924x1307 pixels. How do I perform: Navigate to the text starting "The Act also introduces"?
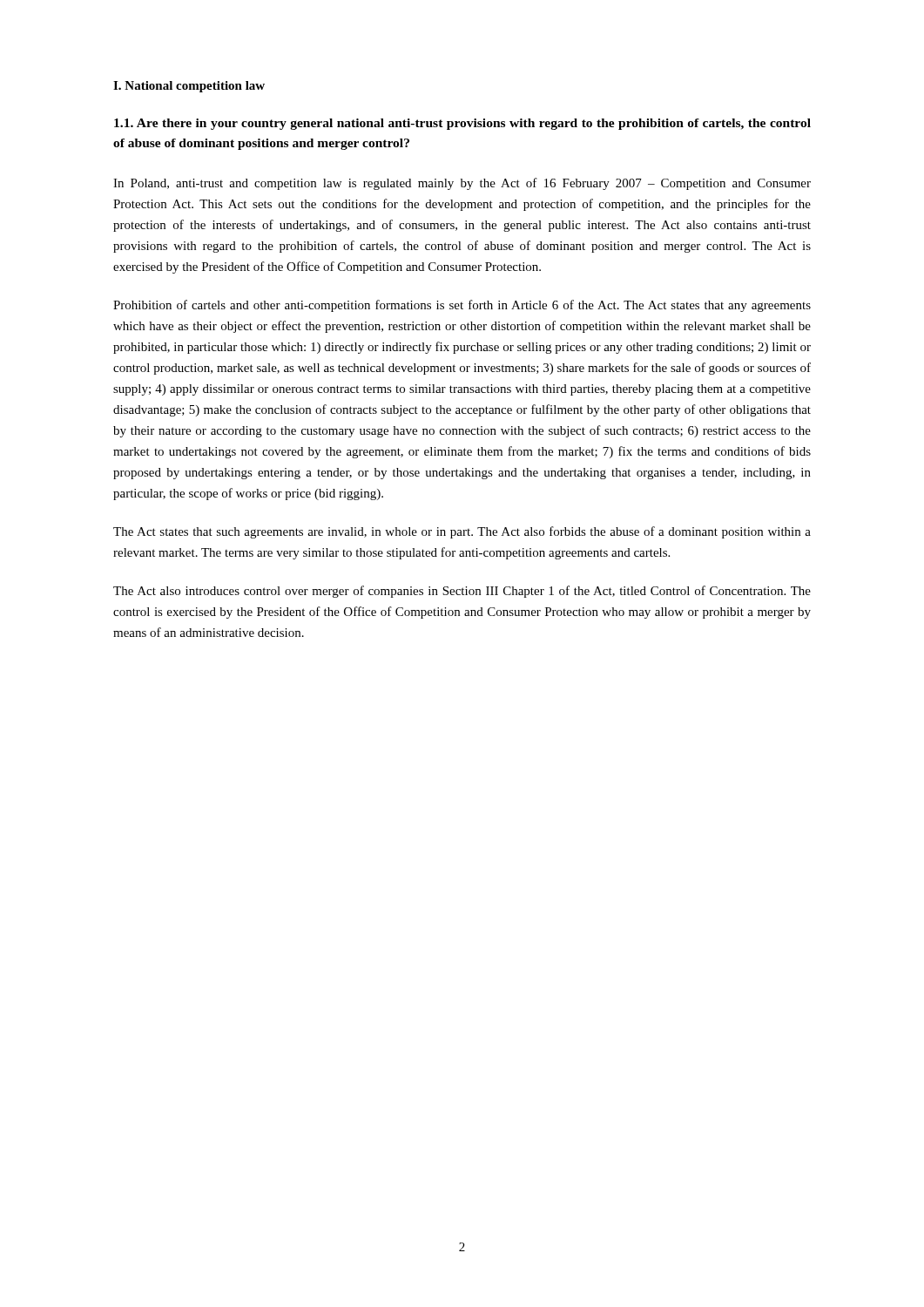pos(462,611)
